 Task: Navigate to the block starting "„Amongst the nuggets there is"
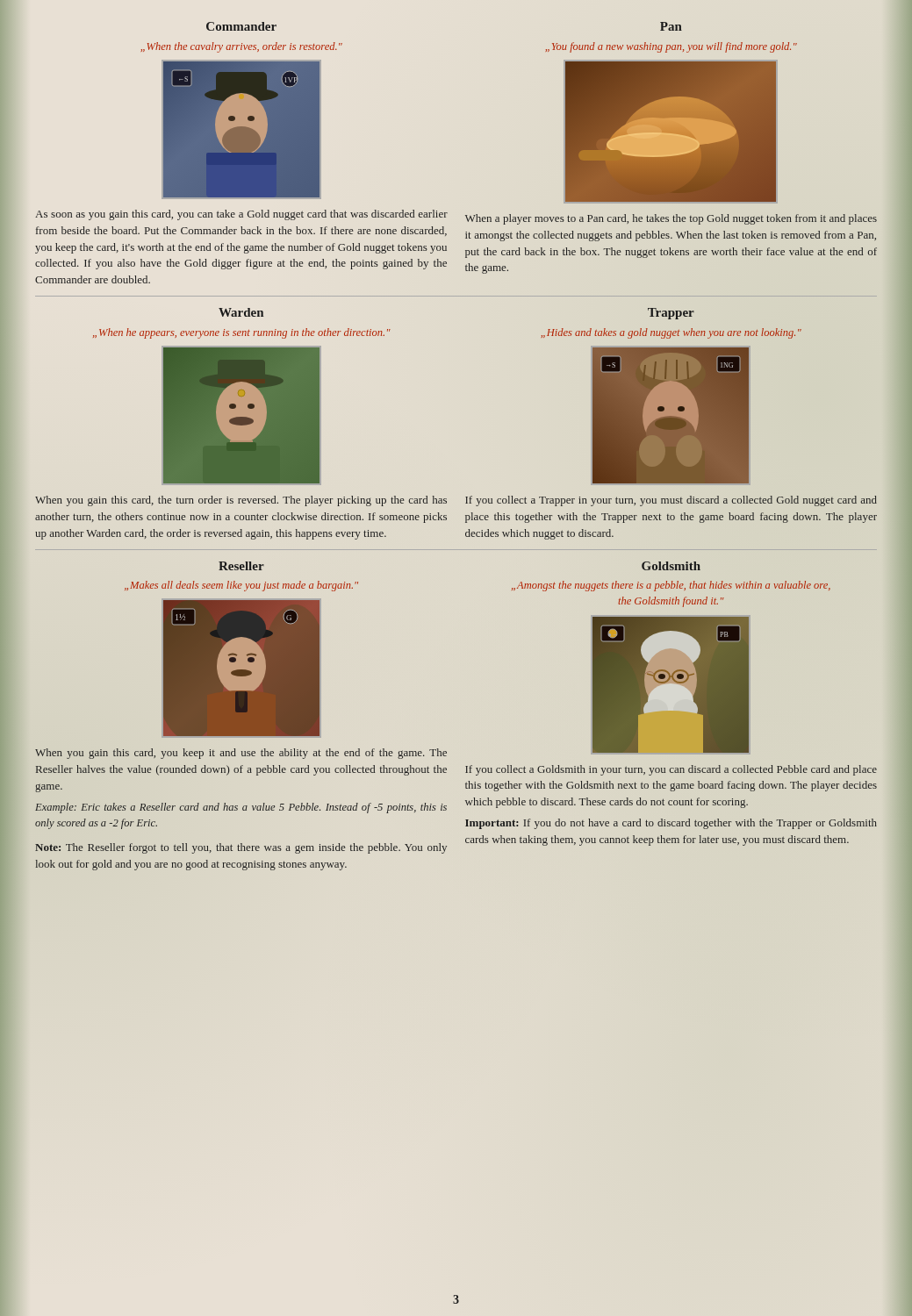pos(671,593)
